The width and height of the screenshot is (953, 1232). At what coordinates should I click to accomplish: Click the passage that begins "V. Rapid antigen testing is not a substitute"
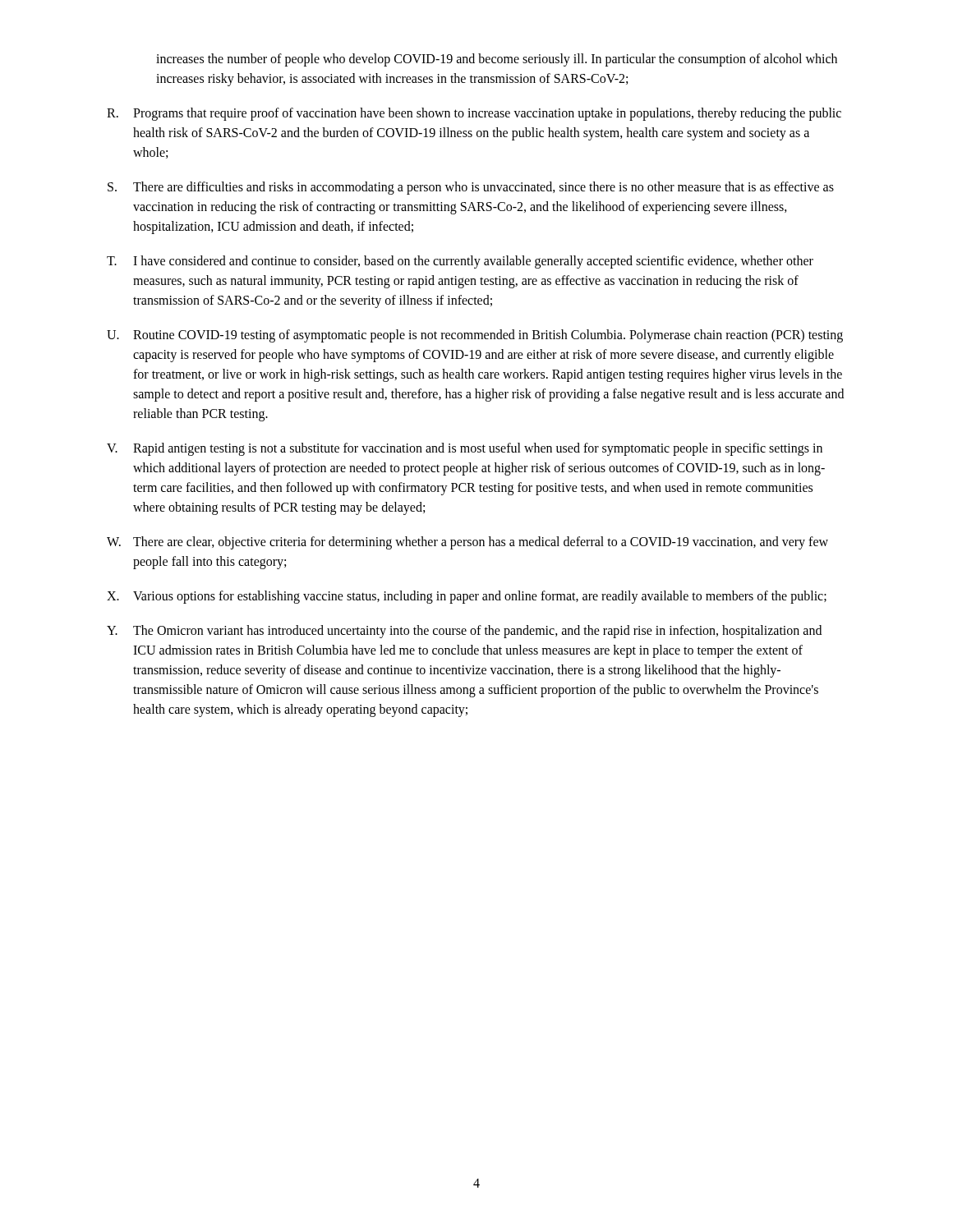(476, 478)
